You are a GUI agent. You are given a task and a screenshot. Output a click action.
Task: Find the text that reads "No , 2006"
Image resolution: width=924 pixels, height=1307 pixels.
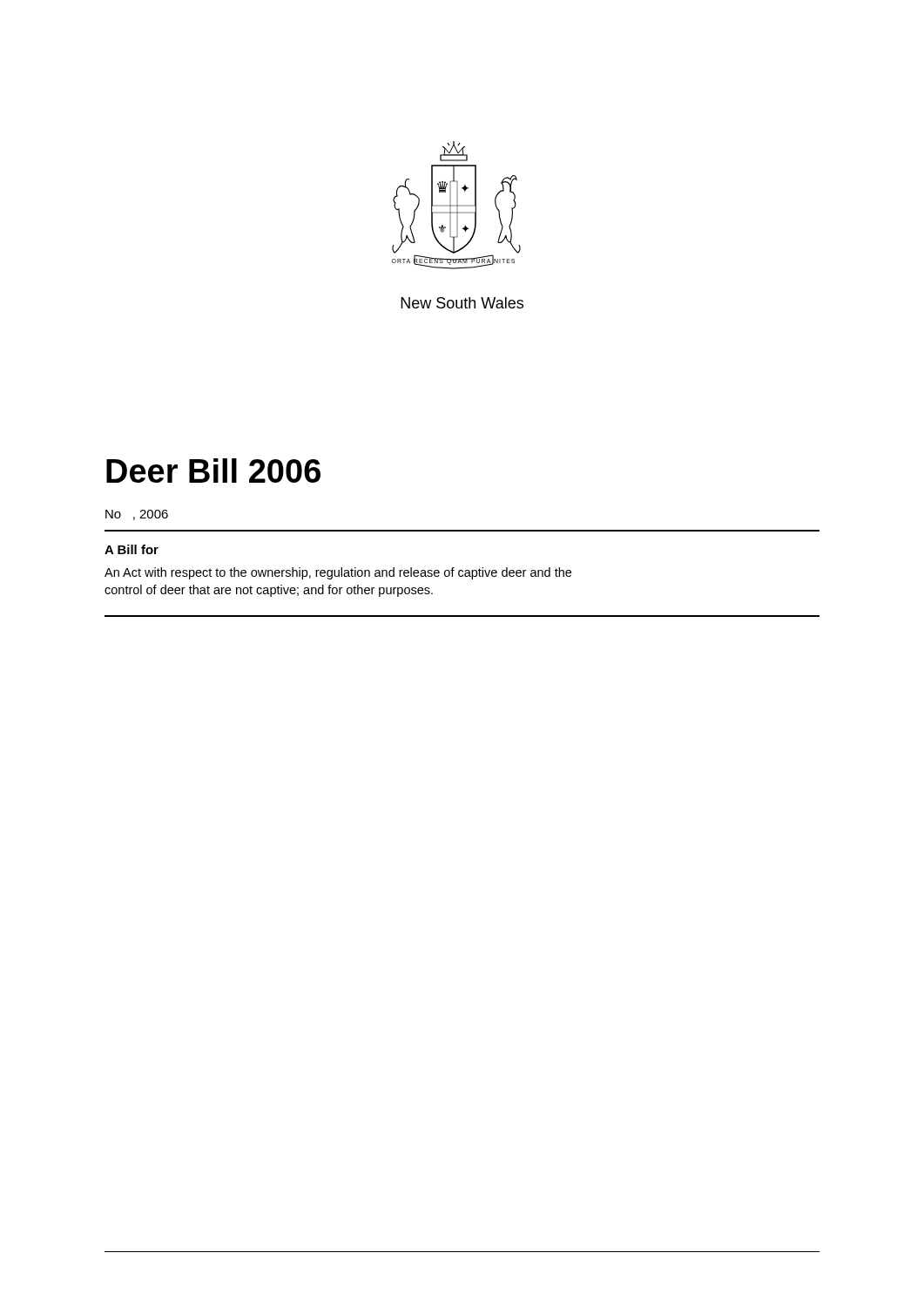[x=137, y=515]
